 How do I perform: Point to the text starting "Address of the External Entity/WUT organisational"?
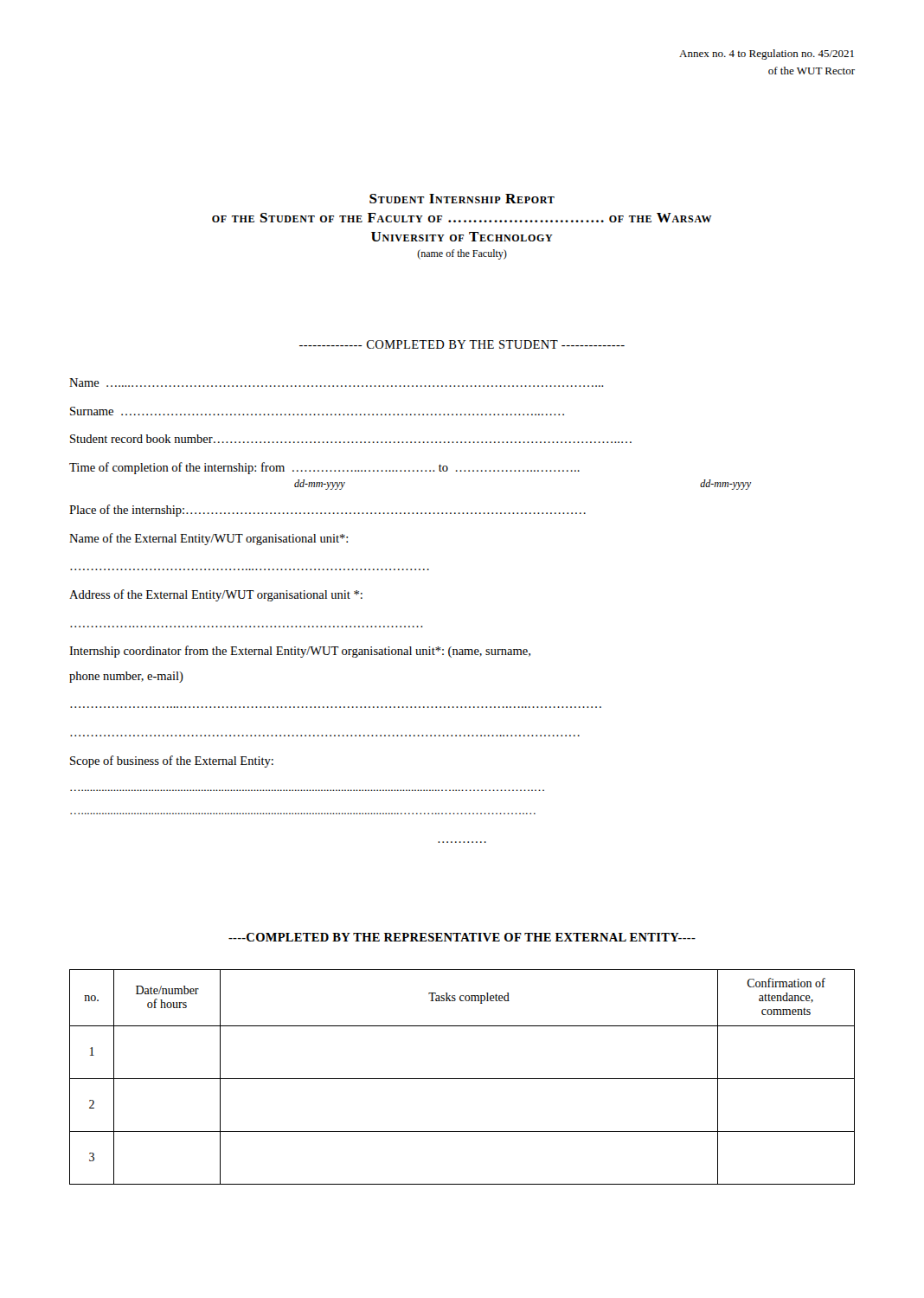tap(216, 594)
